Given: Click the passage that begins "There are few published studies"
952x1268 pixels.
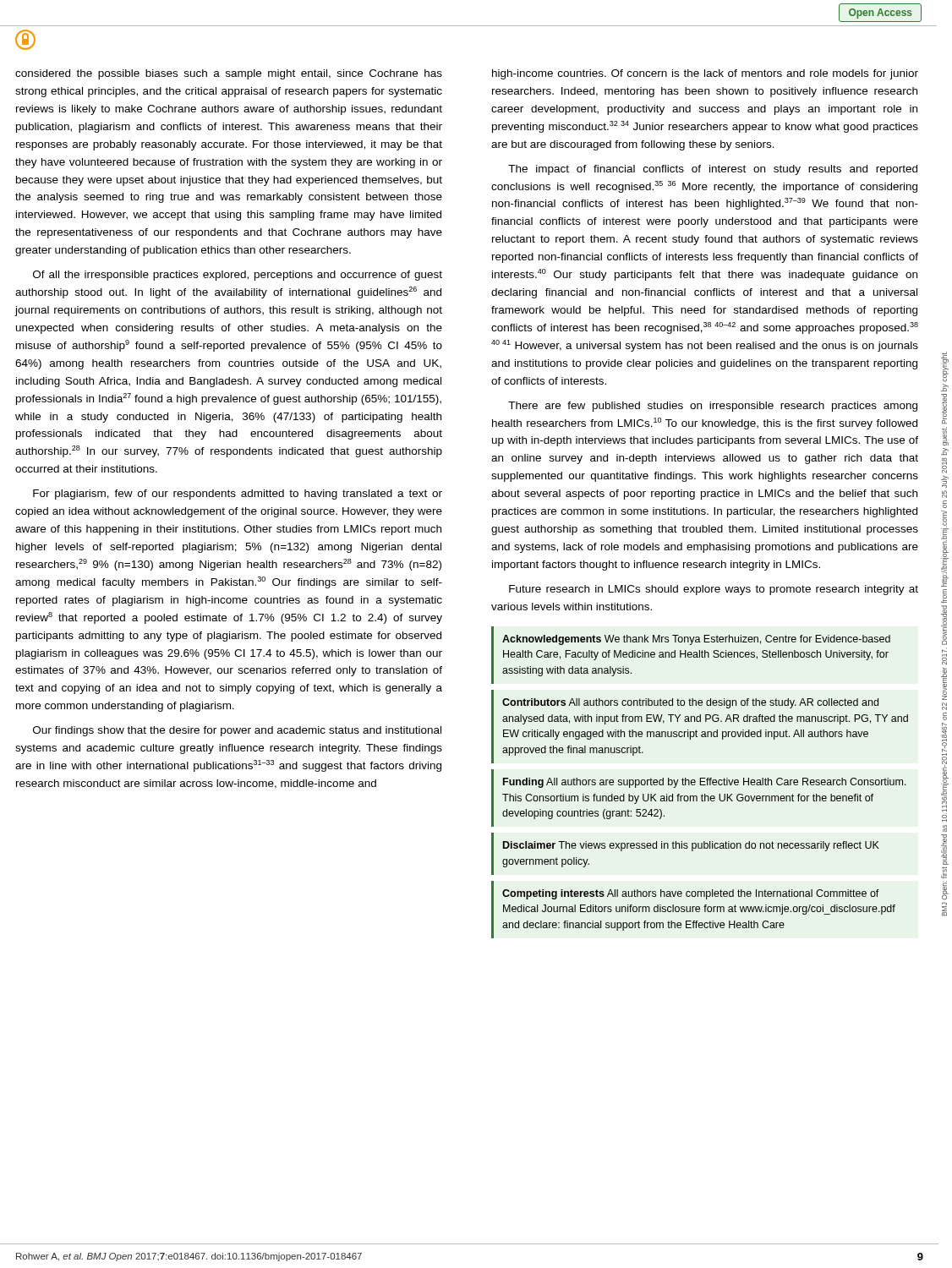Looking at the screenshot, I should point(705,485).
